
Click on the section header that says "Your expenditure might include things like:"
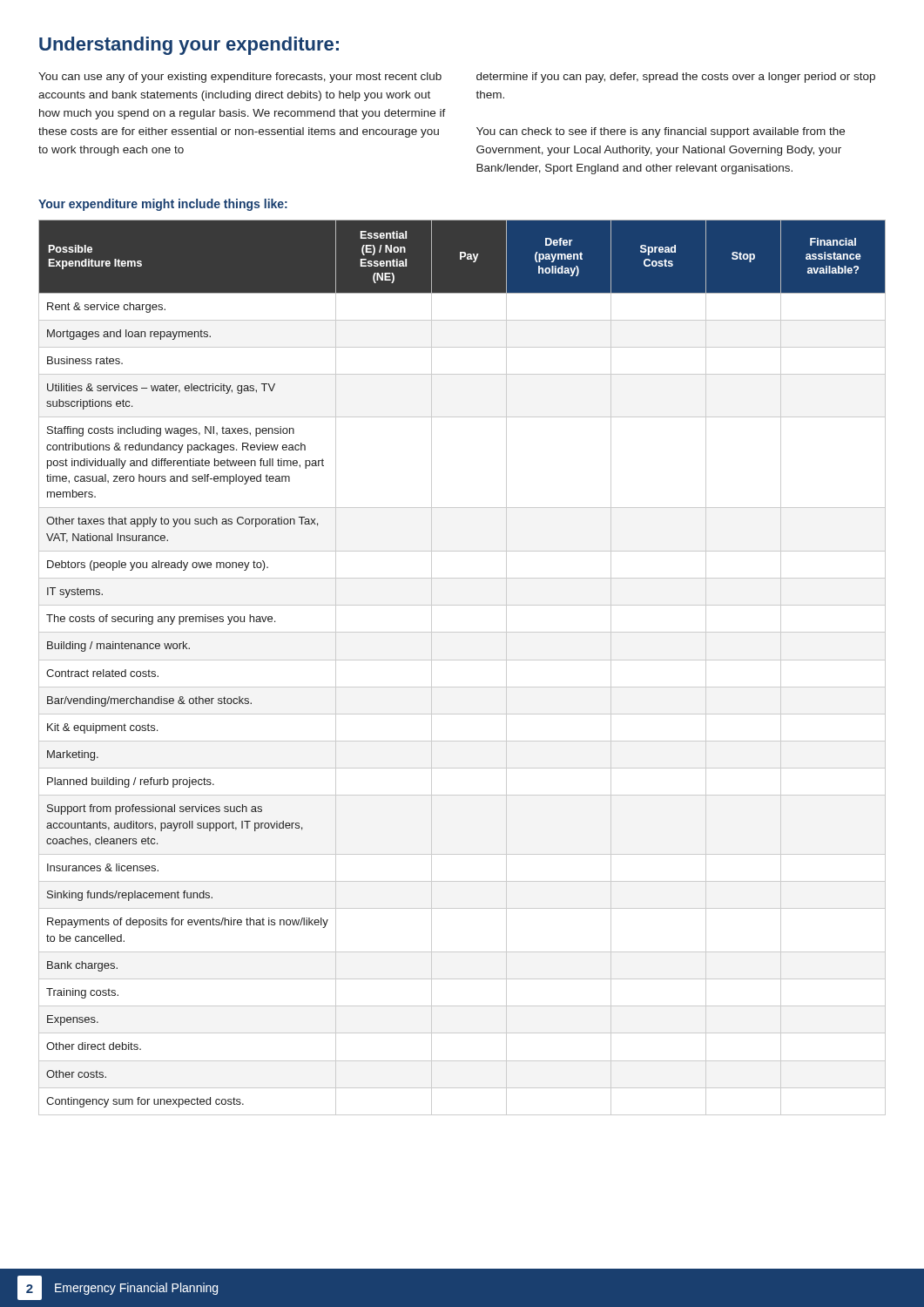point(163,203)
